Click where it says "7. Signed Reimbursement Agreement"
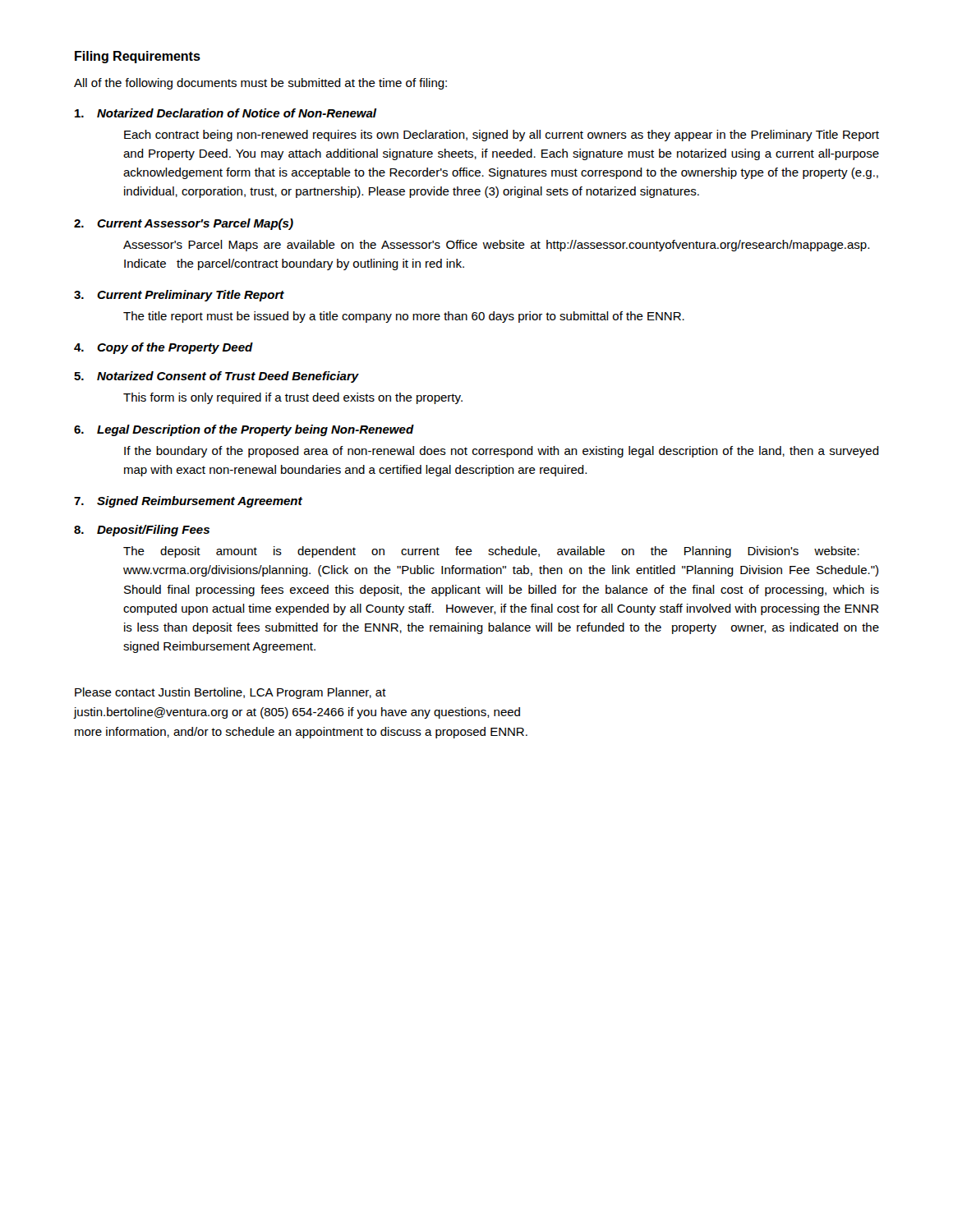Image resolution: width=953 pixels, height=1232 pixels. [188, 502]
